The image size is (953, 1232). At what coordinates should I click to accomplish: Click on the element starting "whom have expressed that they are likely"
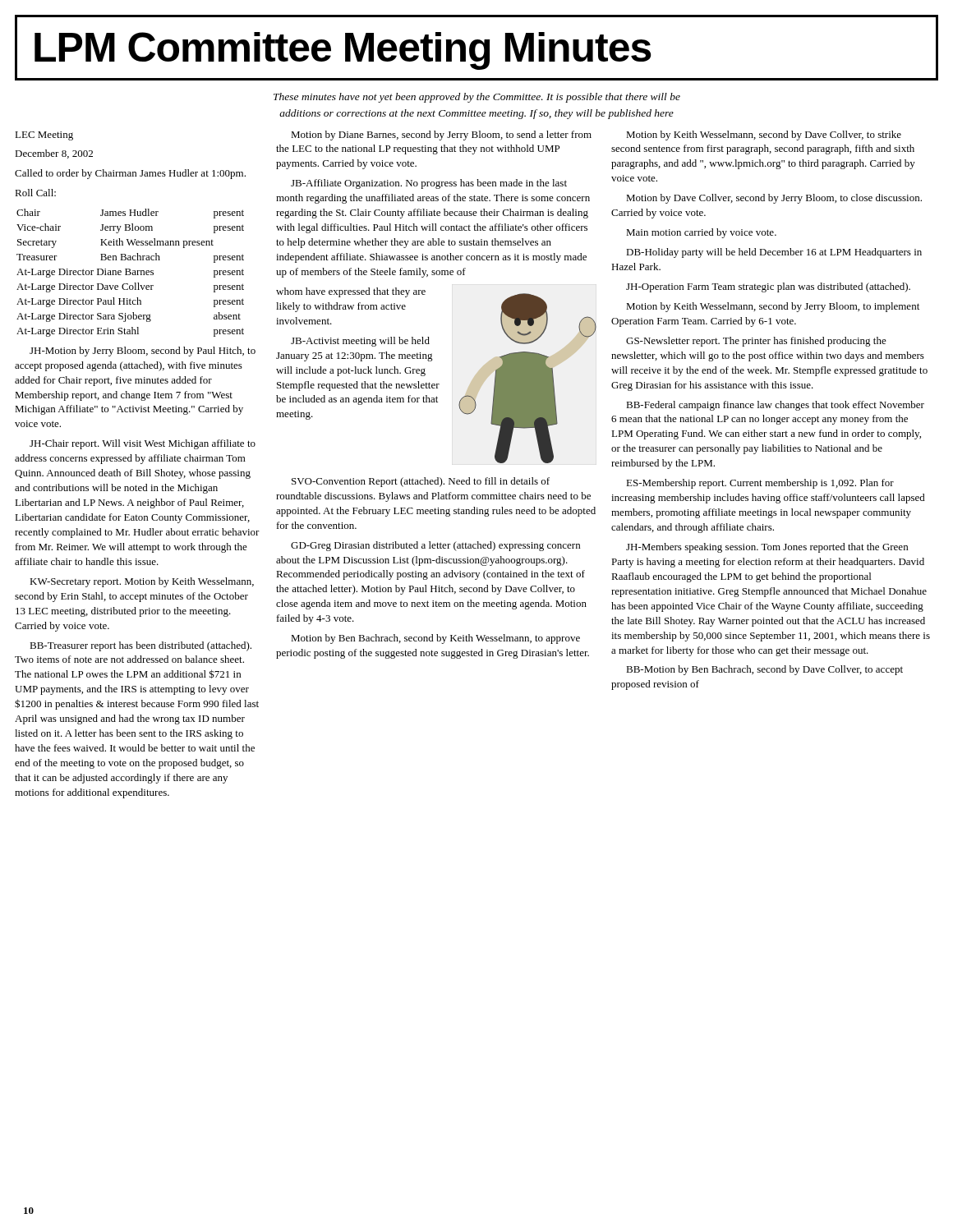[436, 353]
